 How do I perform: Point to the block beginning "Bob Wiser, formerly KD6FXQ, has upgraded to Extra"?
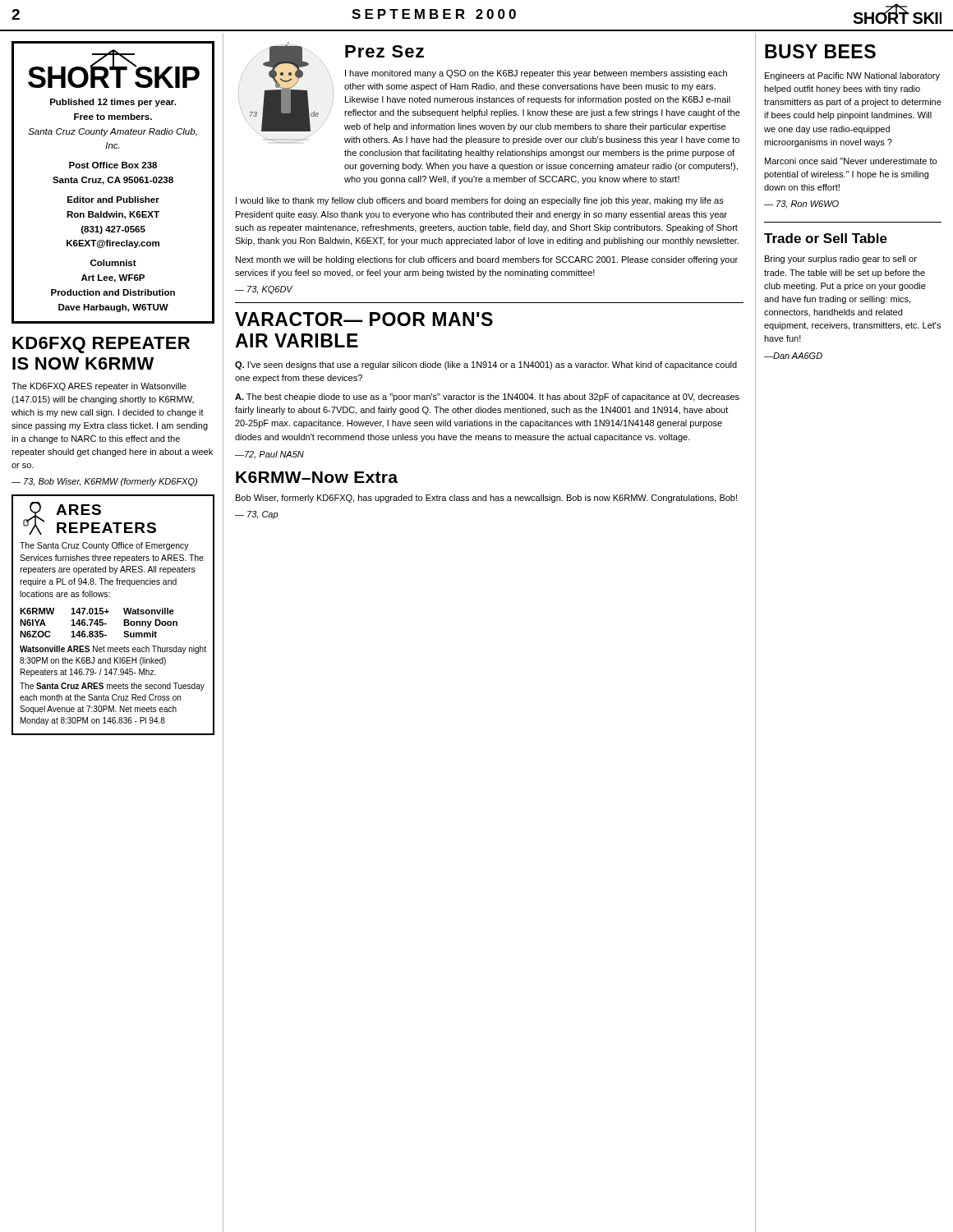pos(486,498)
